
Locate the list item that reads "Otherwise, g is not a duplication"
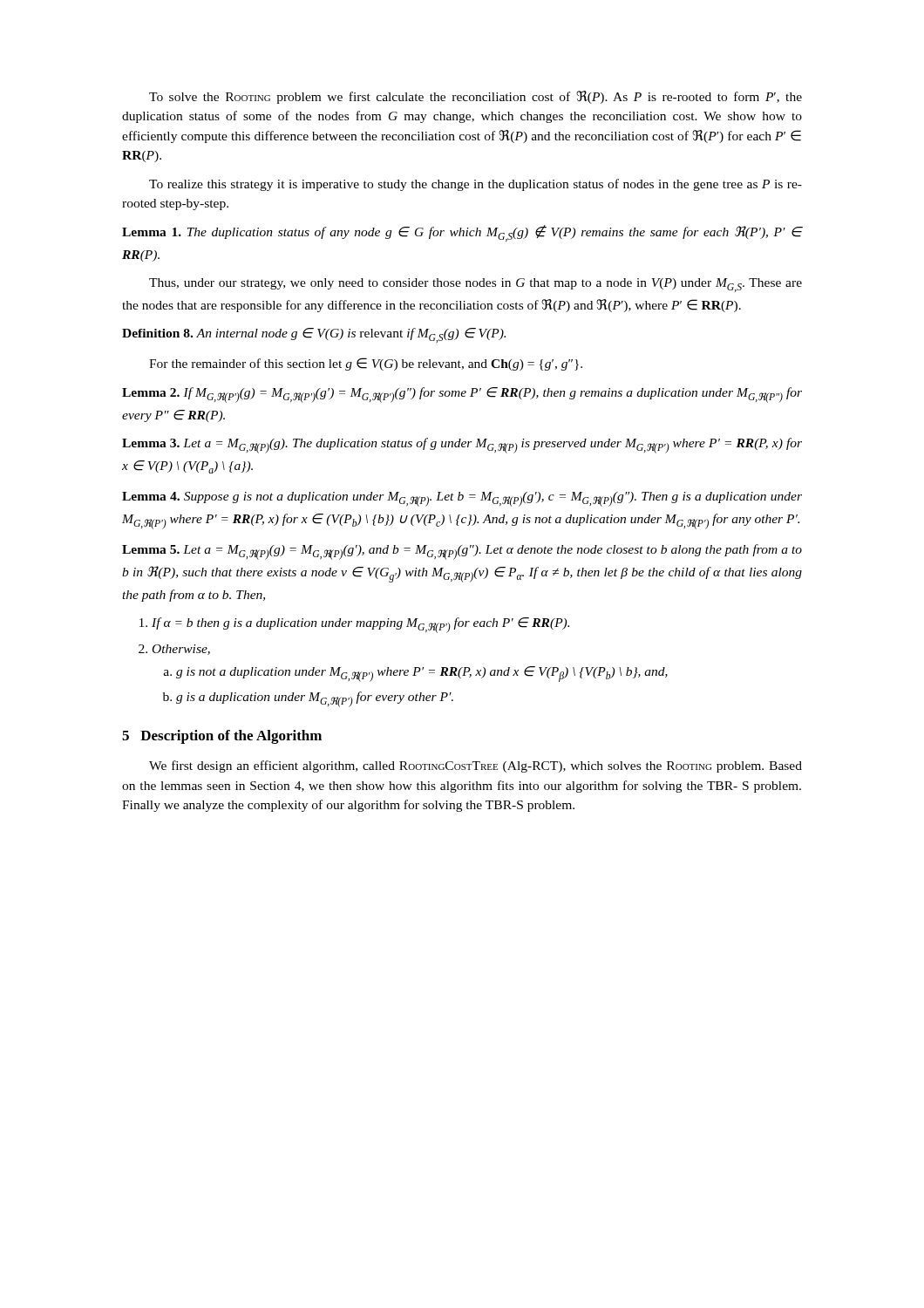(462, 674)
